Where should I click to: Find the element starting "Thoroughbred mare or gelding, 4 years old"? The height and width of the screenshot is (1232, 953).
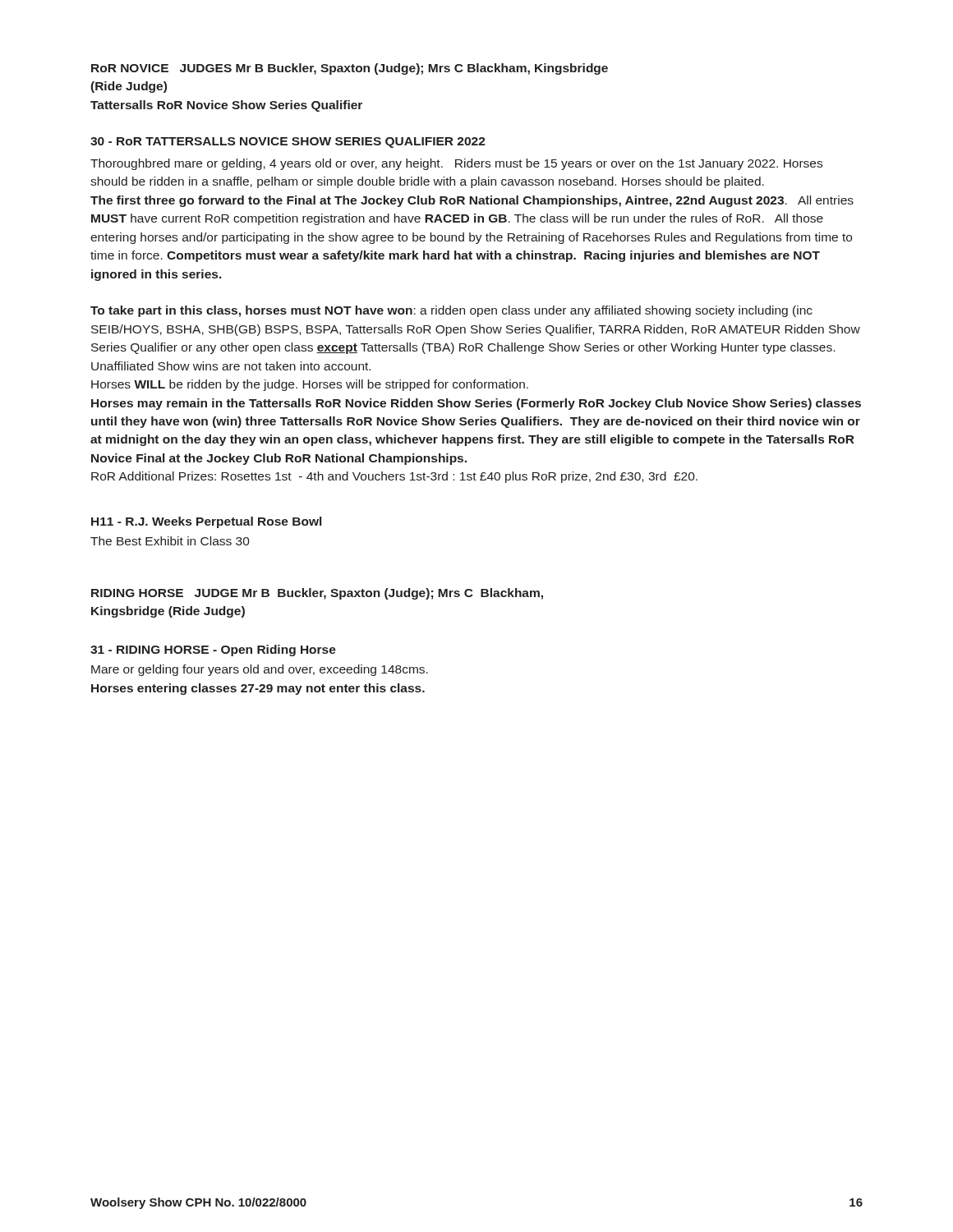coord(476,219)
